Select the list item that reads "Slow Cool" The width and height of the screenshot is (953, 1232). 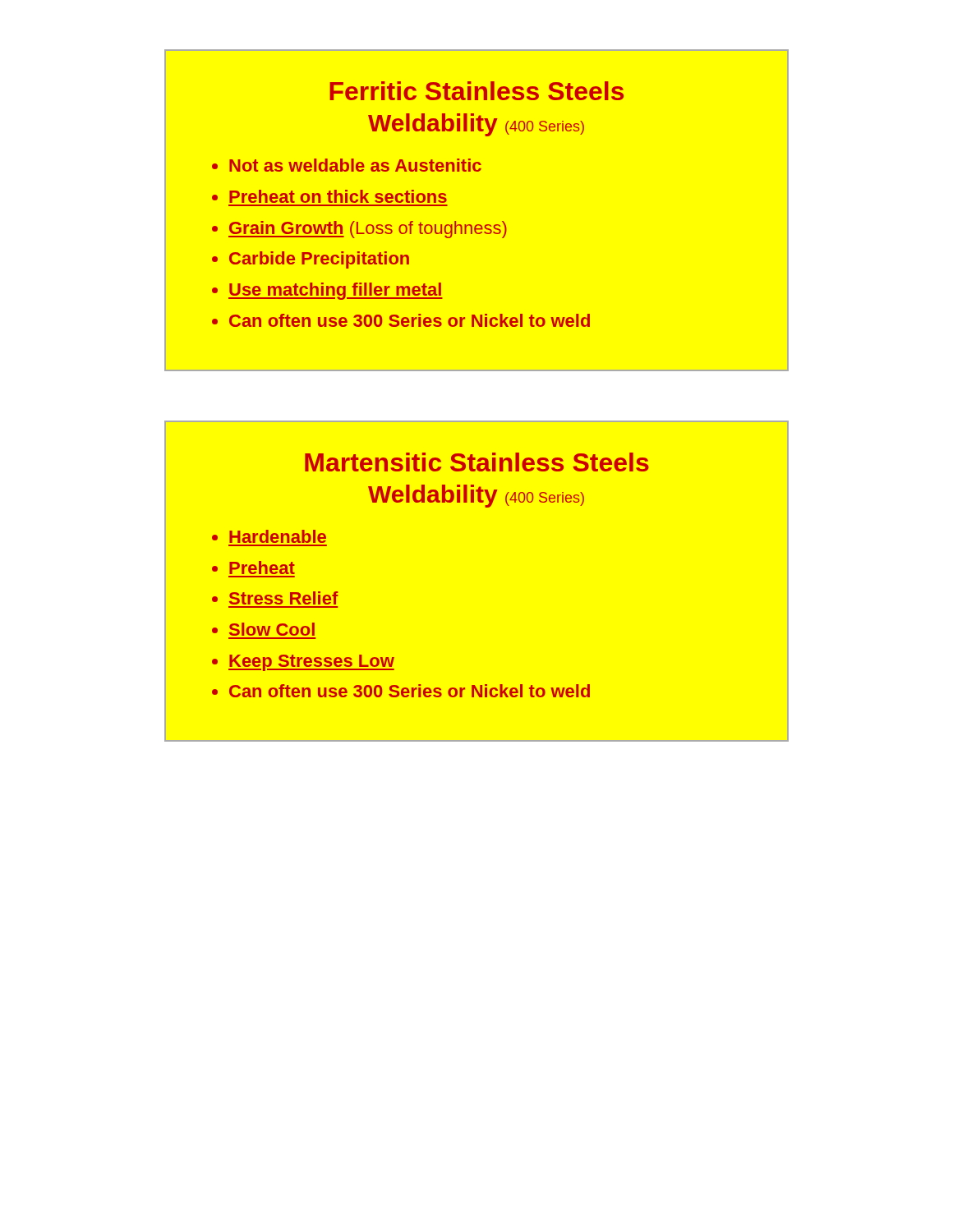(272, 629)
